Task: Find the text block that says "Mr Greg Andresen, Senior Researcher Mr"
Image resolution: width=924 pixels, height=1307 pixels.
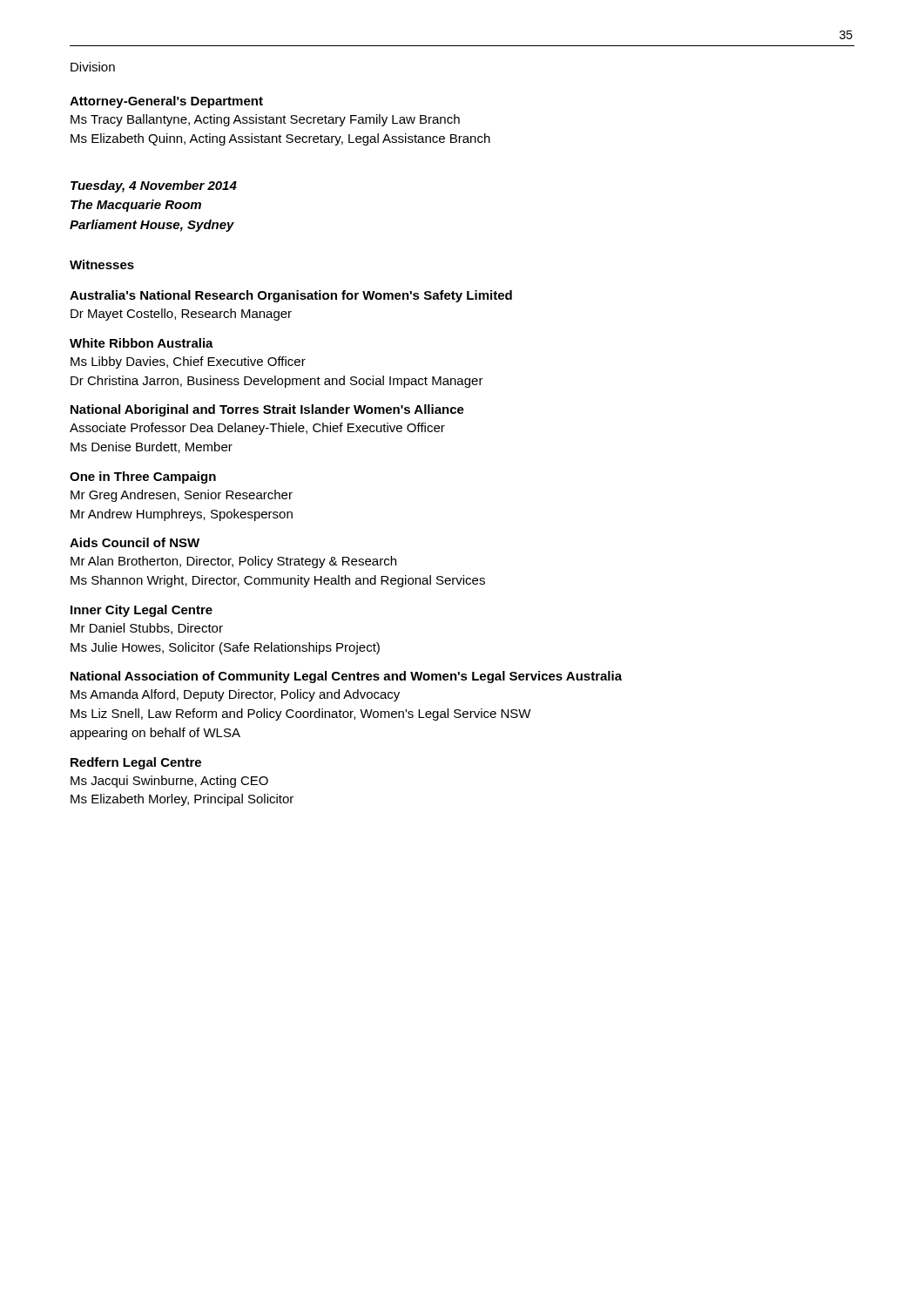Action: pos(182,496)
